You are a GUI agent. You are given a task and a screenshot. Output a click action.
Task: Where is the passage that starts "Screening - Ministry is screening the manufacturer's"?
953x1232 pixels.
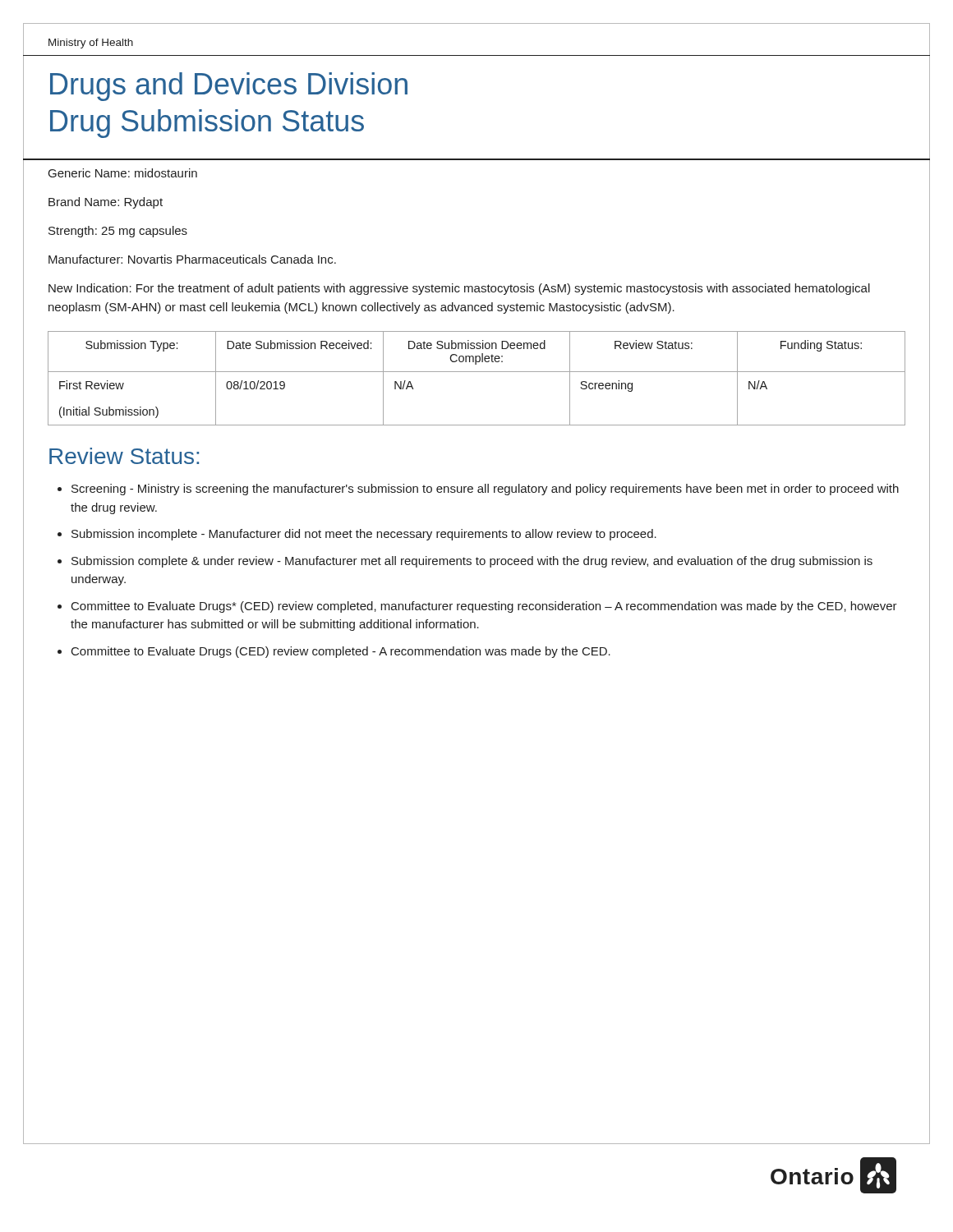485,498
